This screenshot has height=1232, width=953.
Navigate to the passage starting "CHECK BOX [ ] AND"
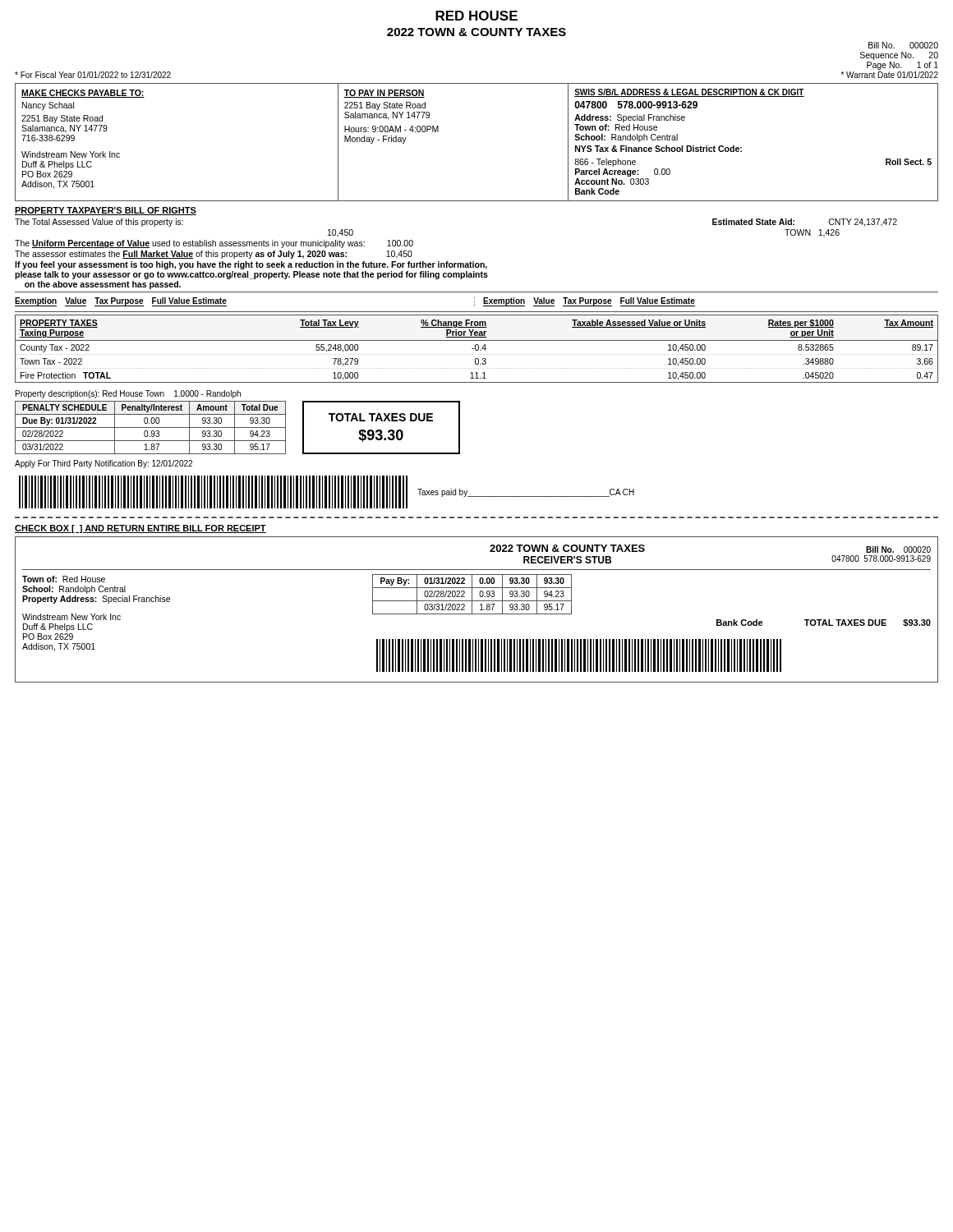pyautogui.click(x=140, y=528)
